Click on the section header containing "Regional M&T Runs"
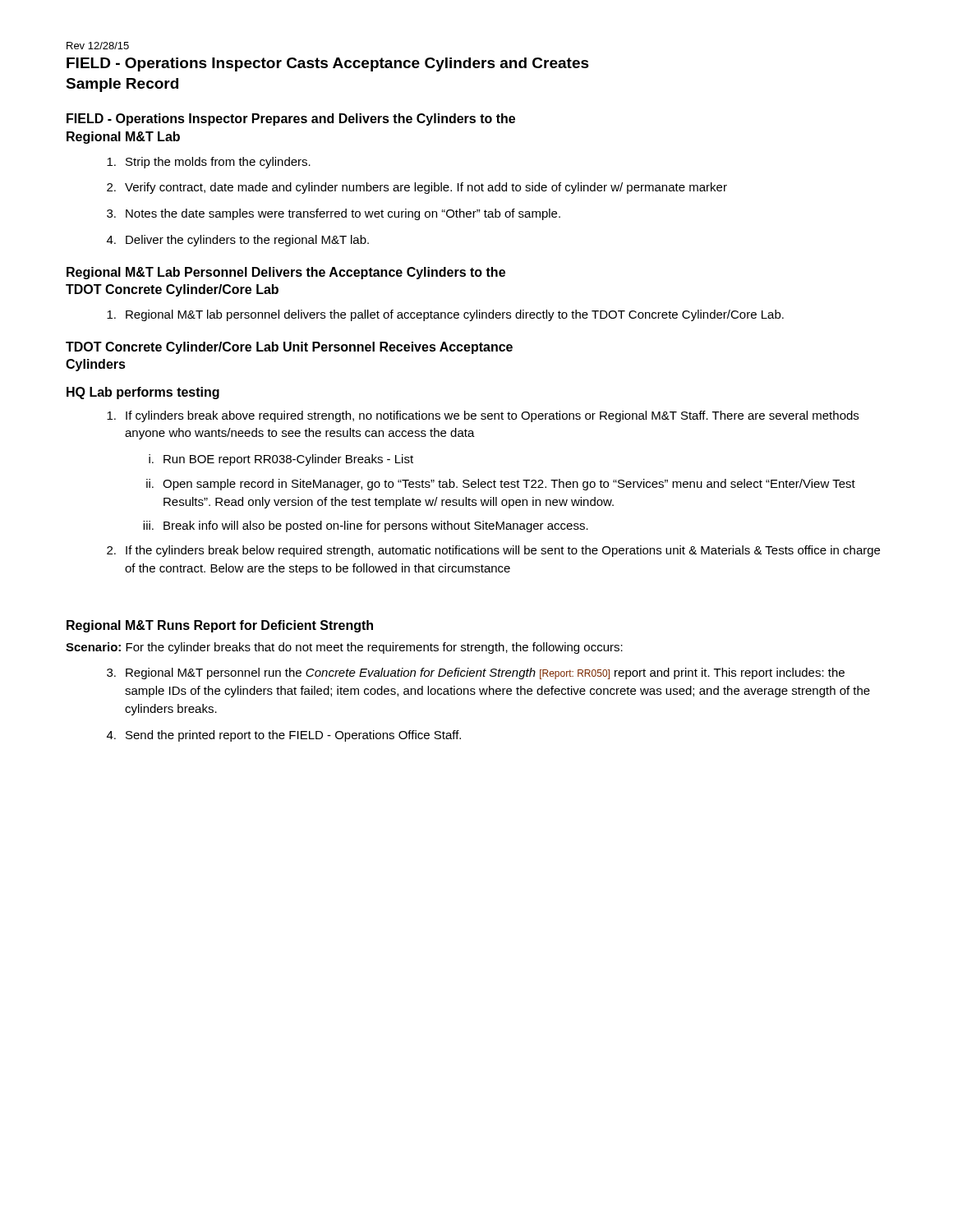 (220, 625)
